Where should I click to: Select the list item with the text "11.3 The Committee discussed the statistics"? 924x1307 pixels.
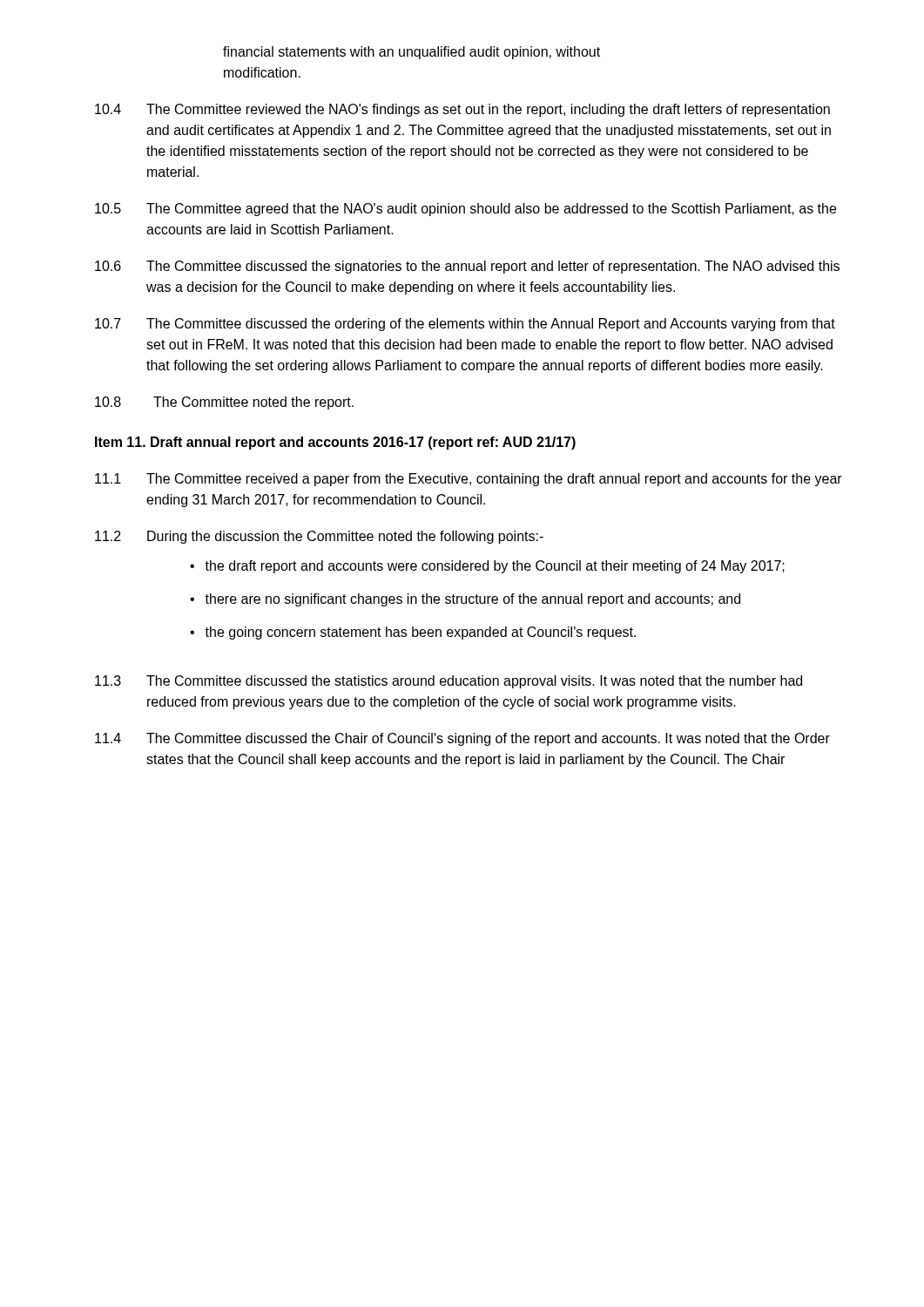point(474,692)
